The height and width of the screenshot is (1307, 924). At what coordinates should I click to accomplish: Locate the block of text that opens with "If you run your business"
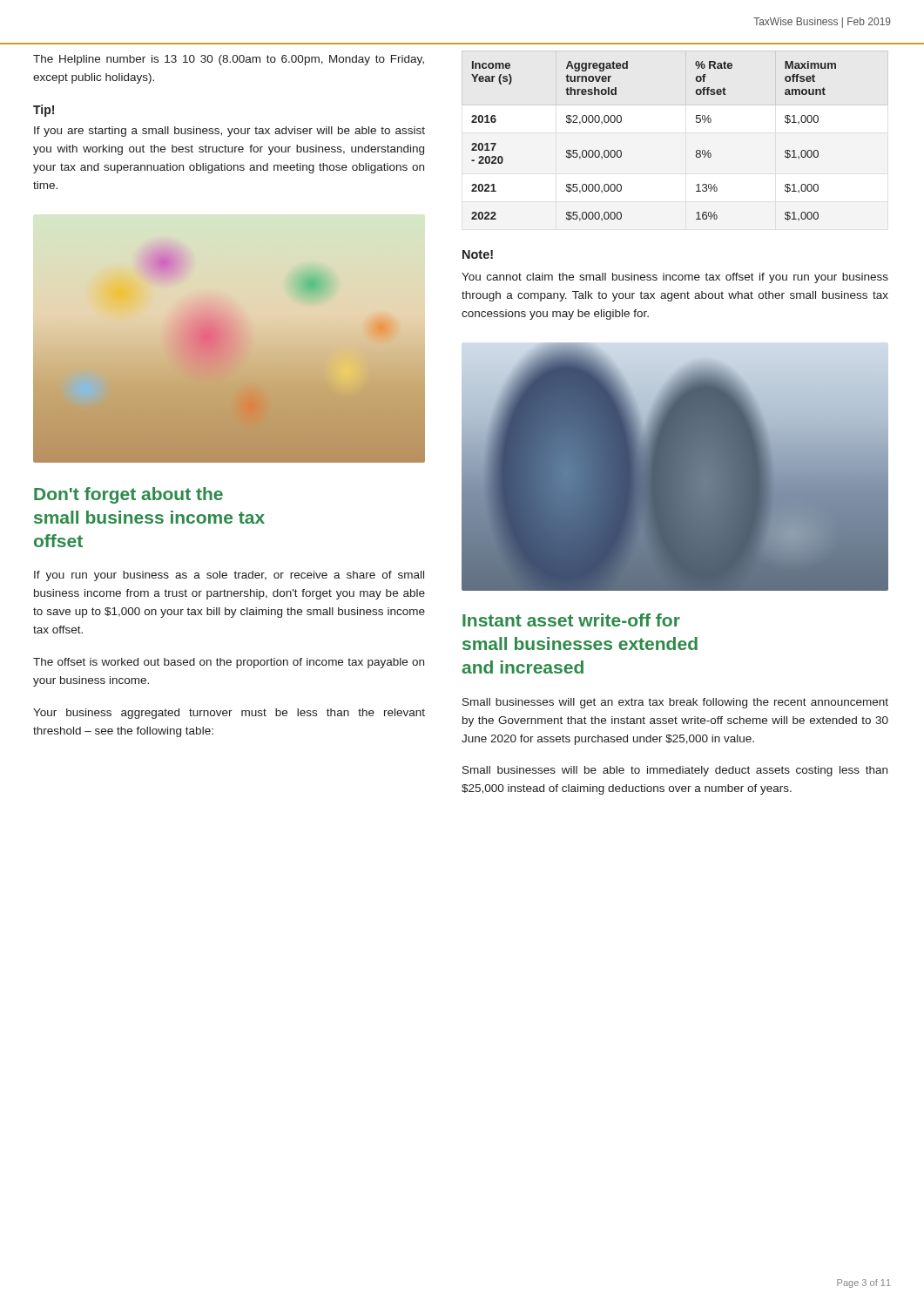[229, 602]
